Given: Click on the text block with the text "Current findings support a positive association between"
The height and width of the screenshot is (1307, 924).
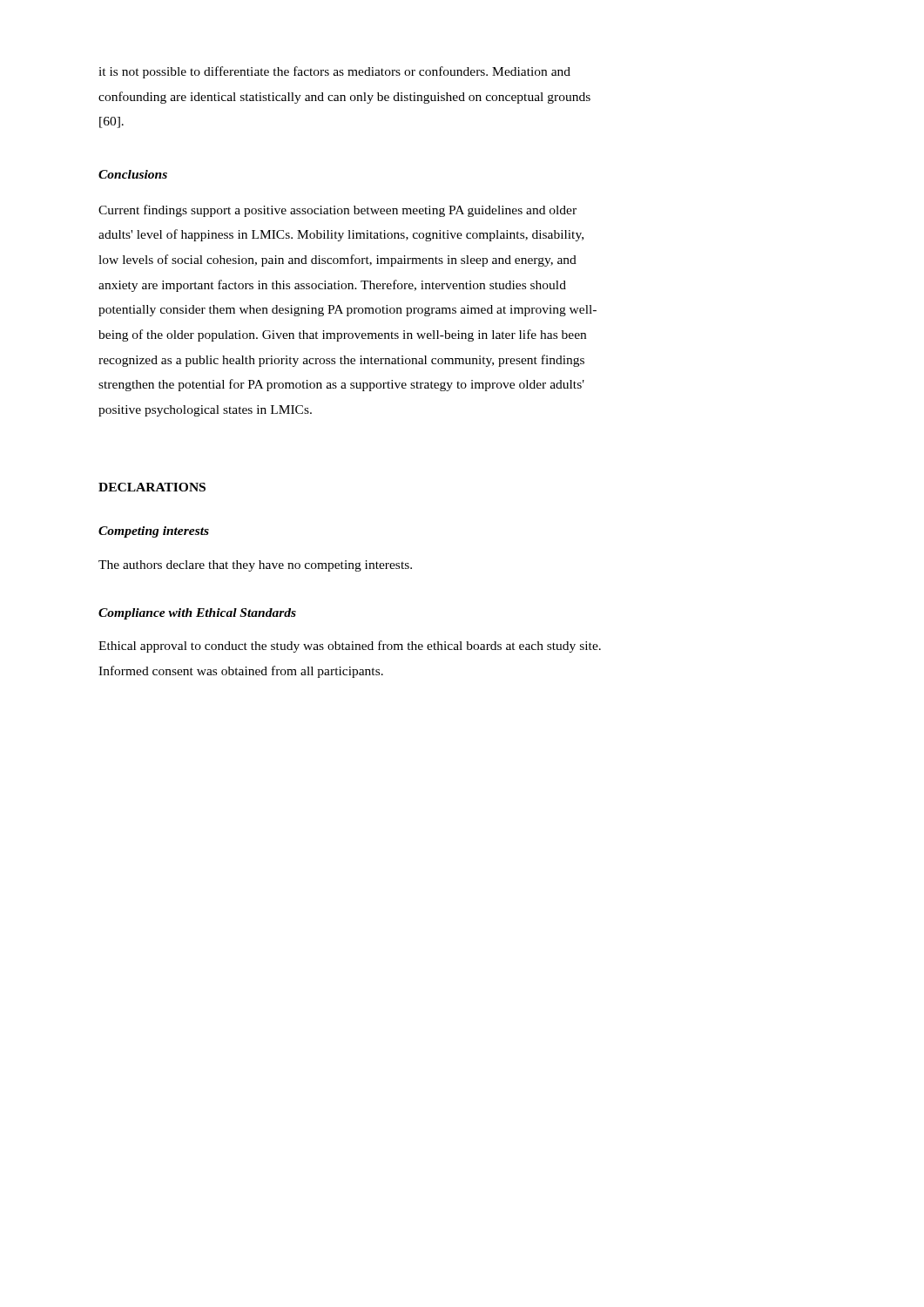Looking at the screenshot, I should point(462,310).
